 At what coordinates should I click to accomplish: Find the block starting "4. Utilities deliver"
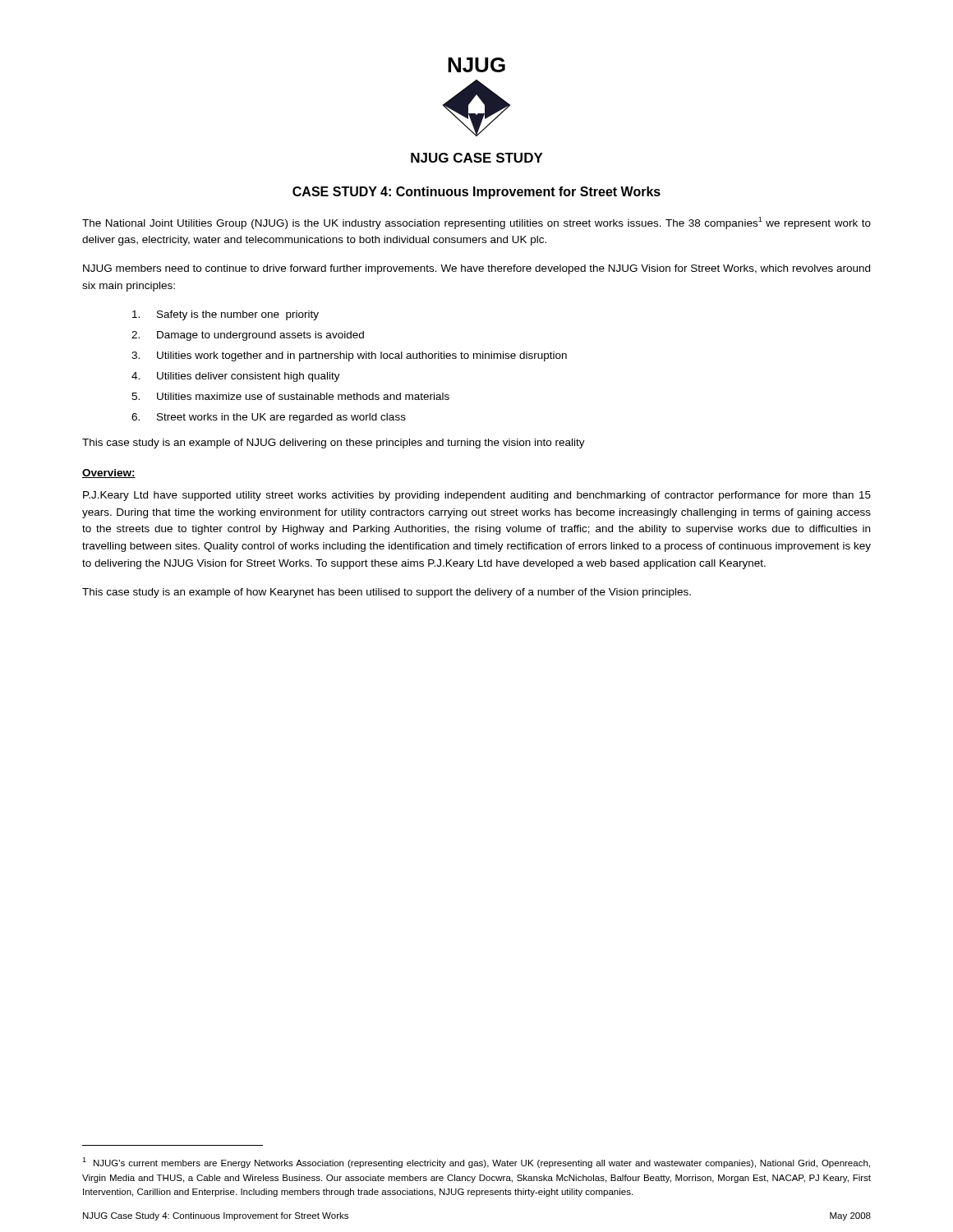[x=236, y=376]
